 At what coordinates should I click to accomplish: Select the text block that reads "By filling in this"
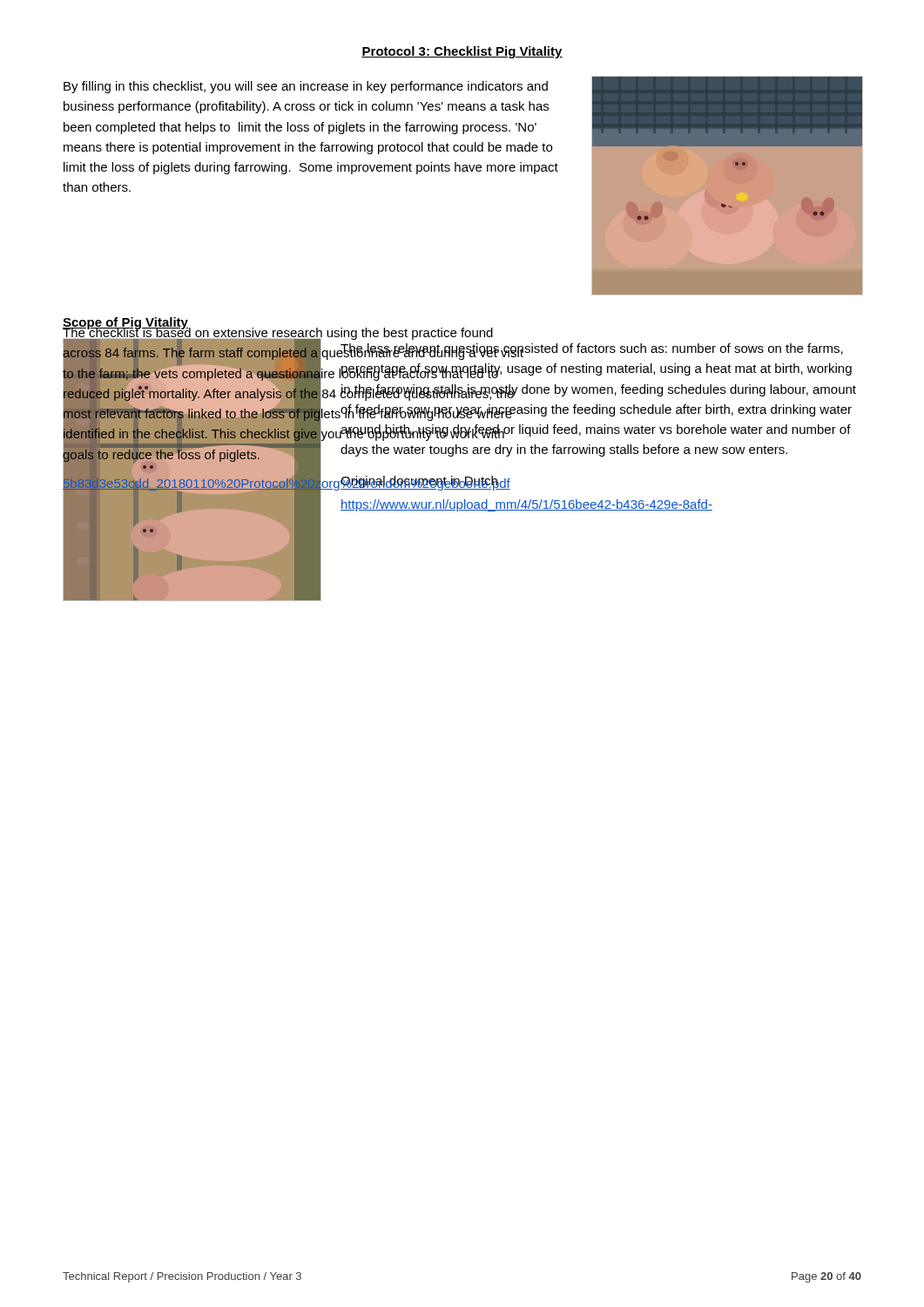click(317, 137)
